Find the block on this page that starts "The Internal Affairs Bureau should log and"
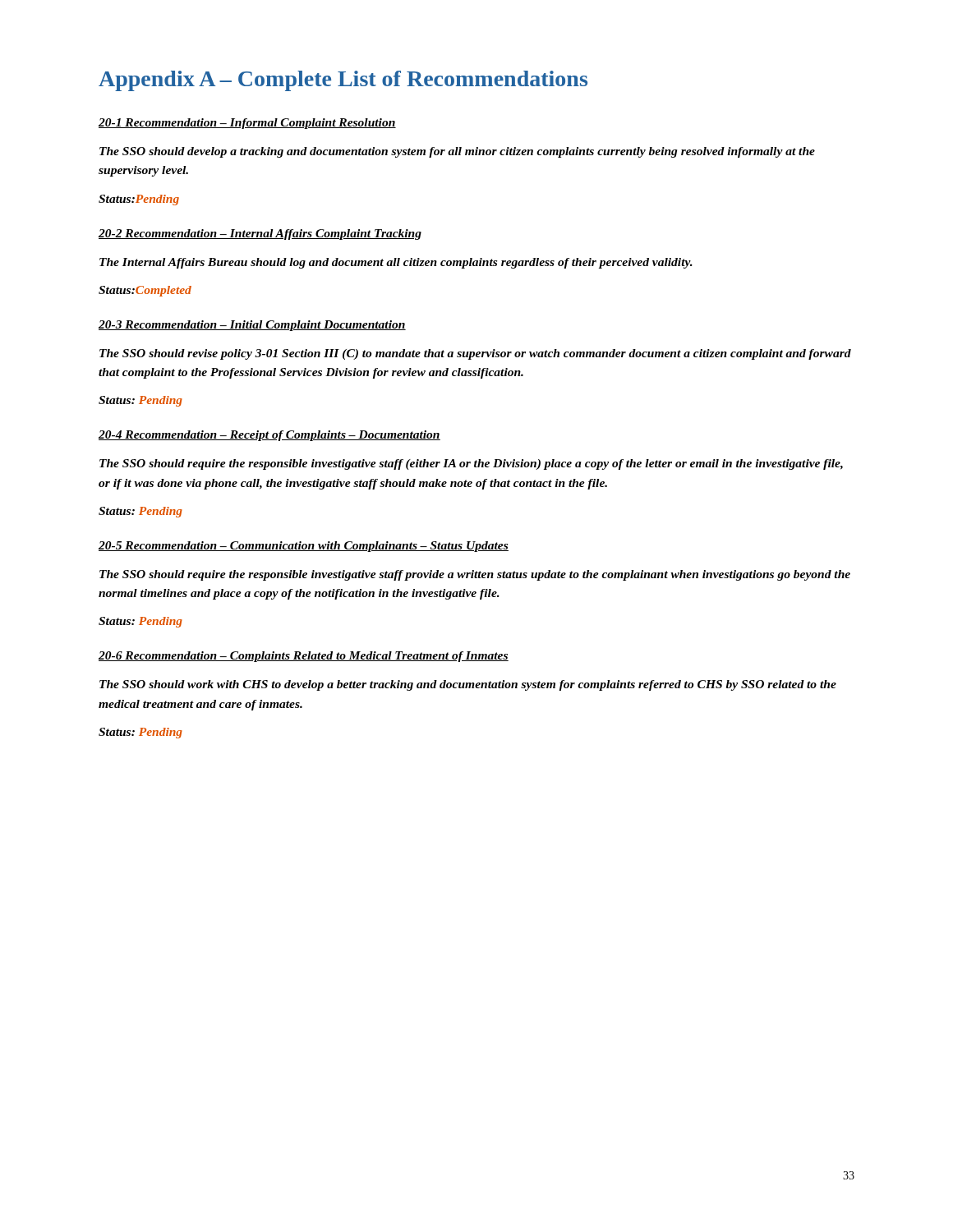 point(476,261)
